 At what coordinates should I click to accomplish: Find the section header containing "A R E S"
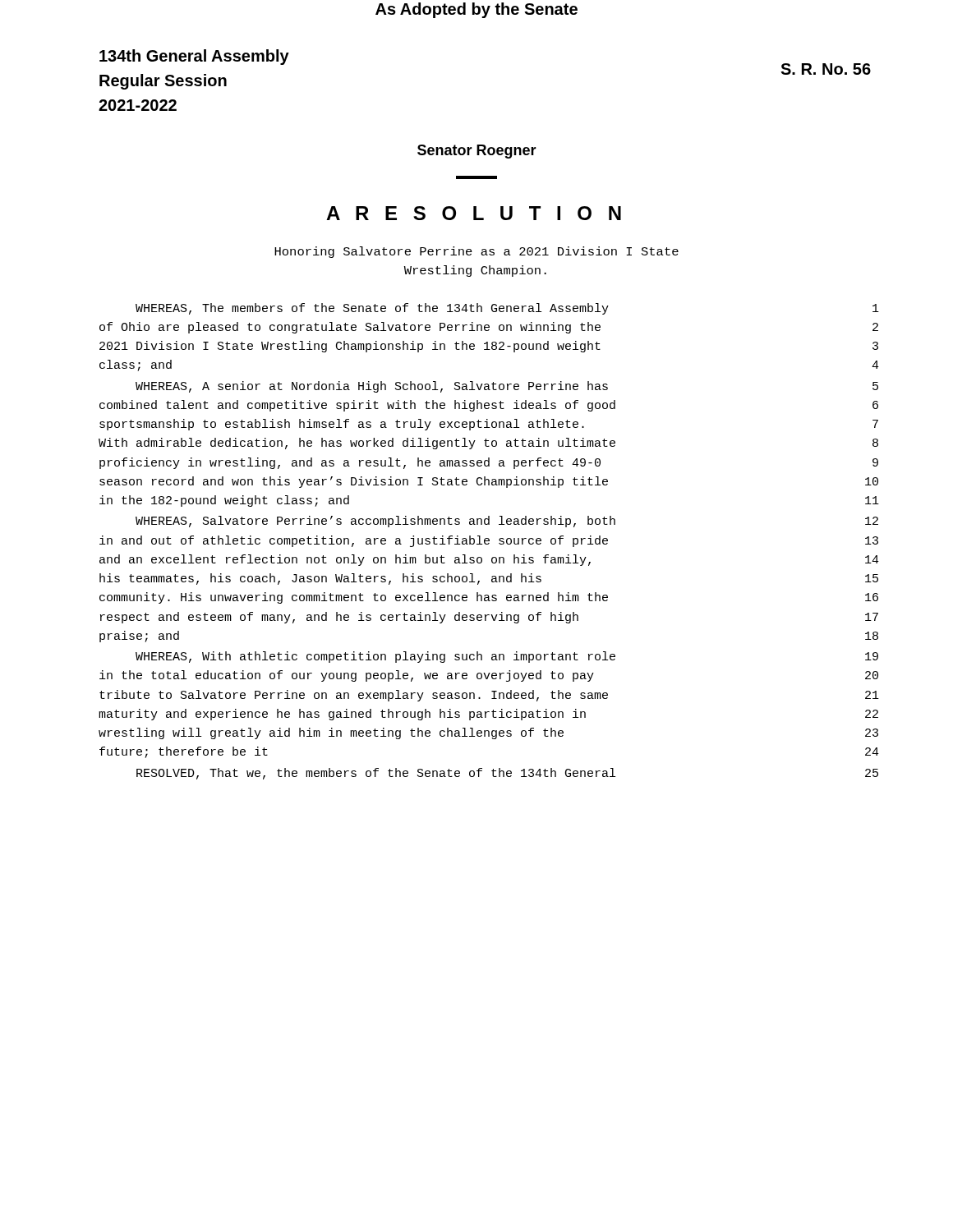(476, 213)
